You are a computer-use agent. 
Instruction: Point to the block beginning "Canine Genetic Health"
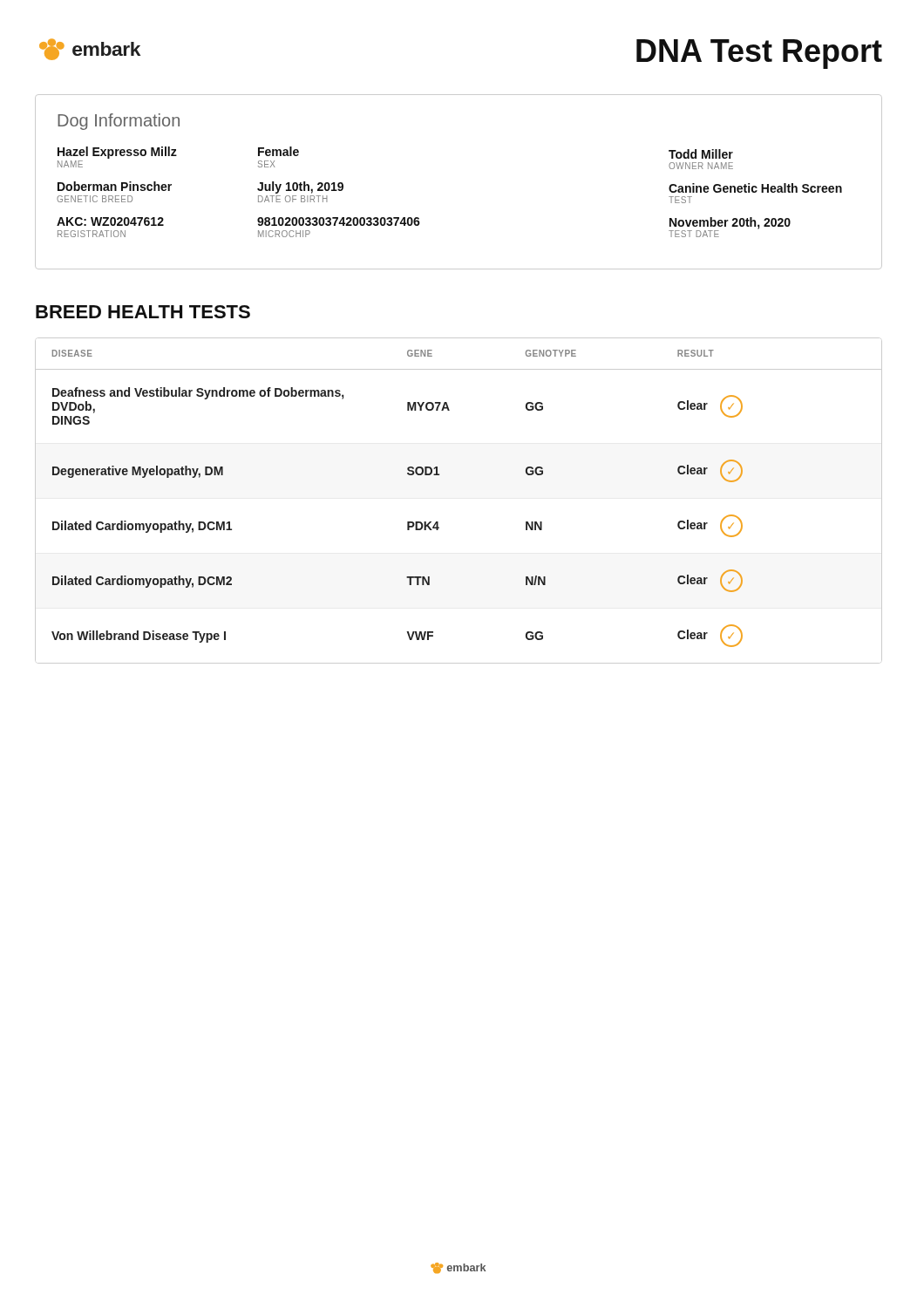pos(764,193)
